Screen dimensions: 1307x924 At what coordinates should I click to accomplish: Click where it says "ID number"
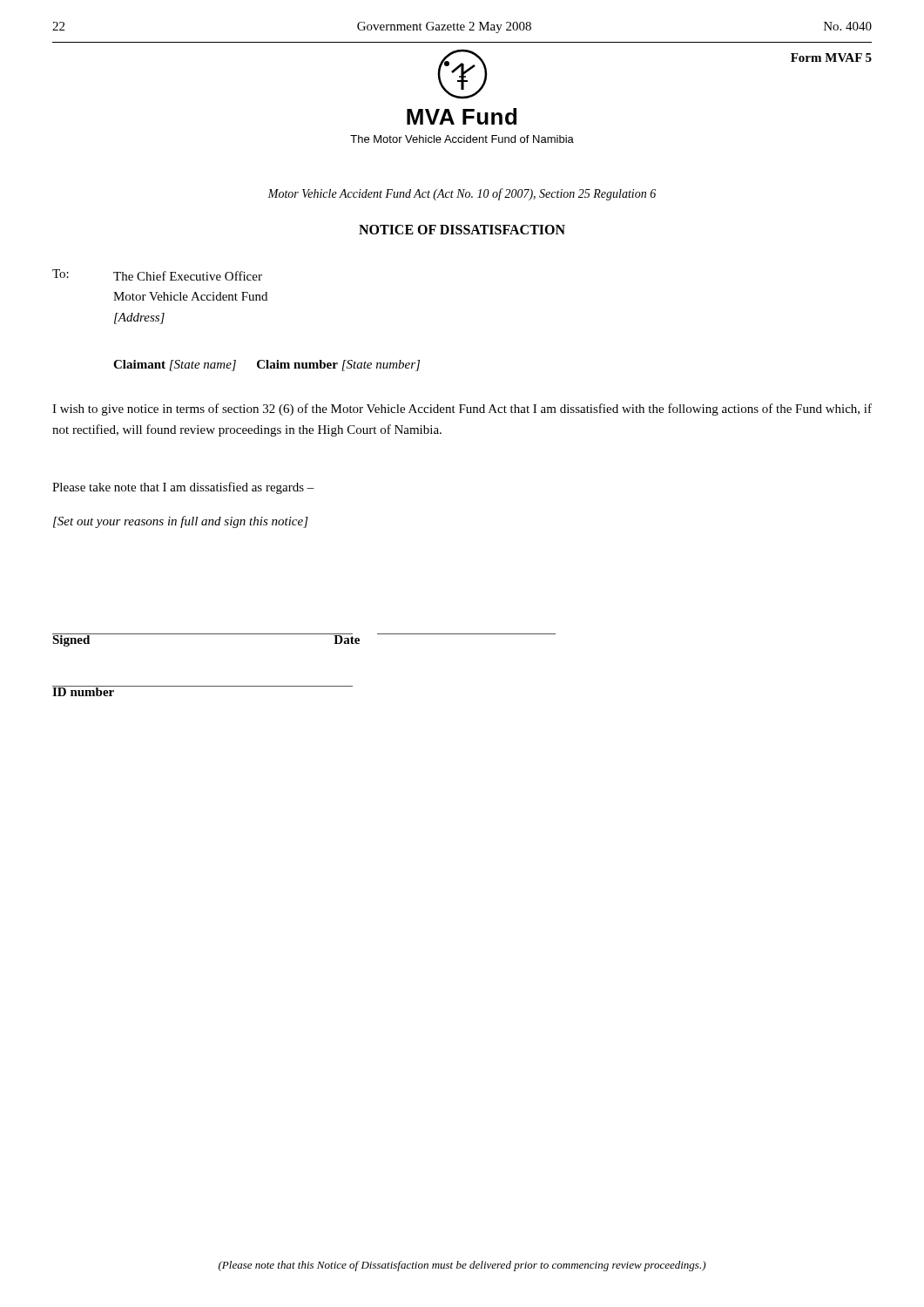coord(83,692)
